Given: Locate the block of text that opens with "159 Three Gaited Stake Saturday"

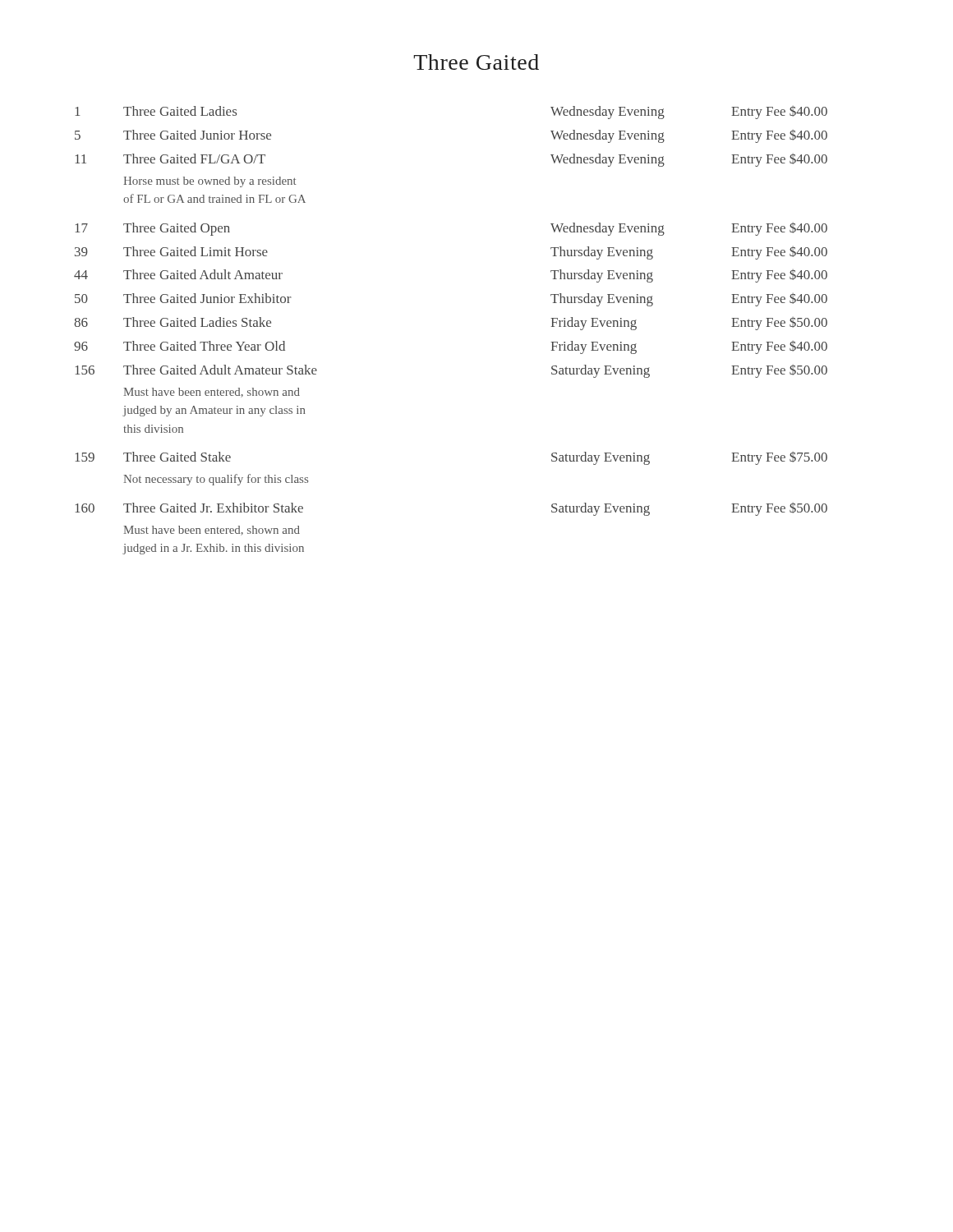Looking at the screenshot, I should [175, 458].
